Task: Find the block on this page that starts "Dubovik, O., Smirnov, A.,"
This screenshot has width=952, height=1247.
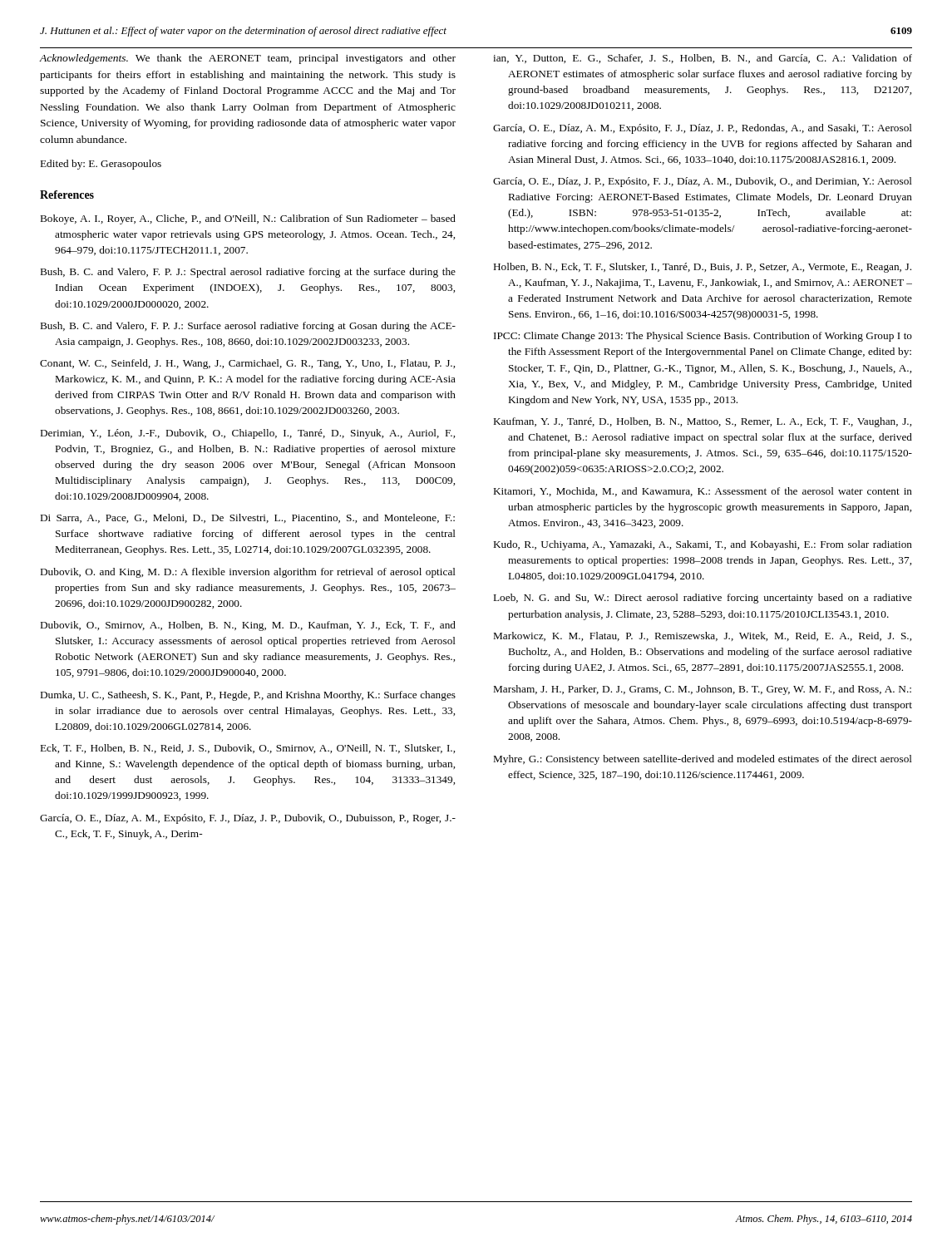Action: coord(248,649)
